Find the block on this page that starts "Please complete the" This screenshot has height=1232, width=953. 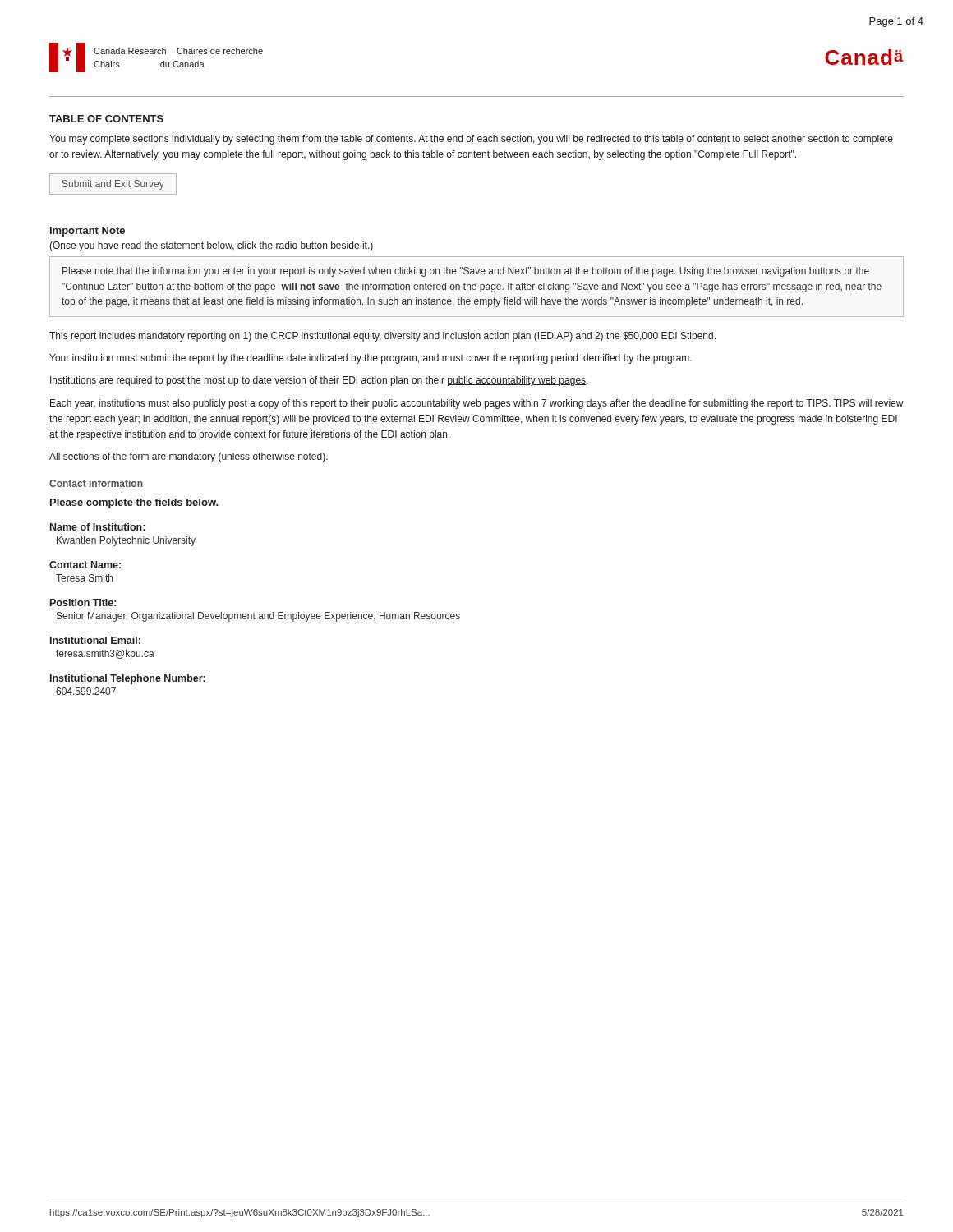point(134,503)
